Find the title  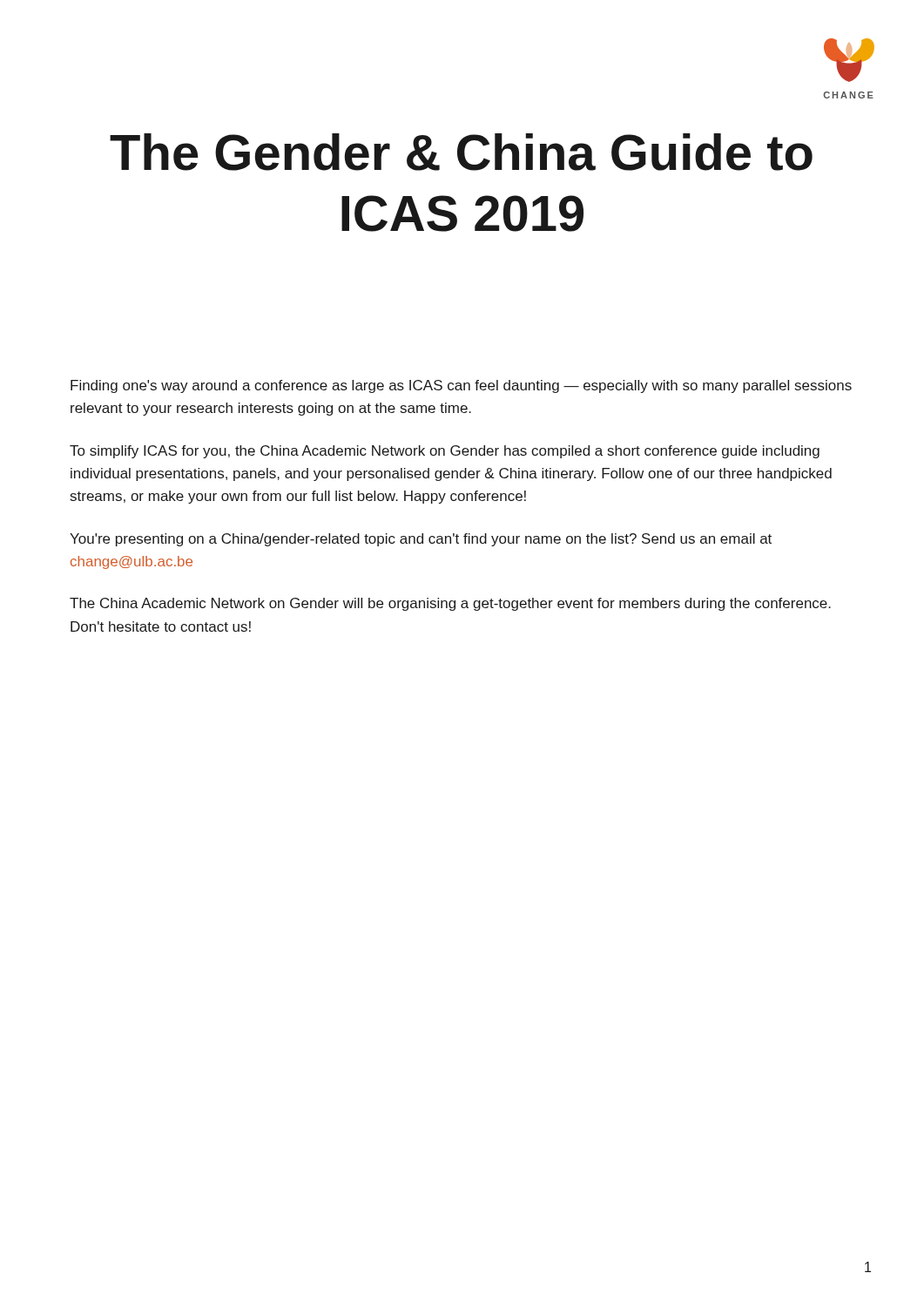(462, 183)
